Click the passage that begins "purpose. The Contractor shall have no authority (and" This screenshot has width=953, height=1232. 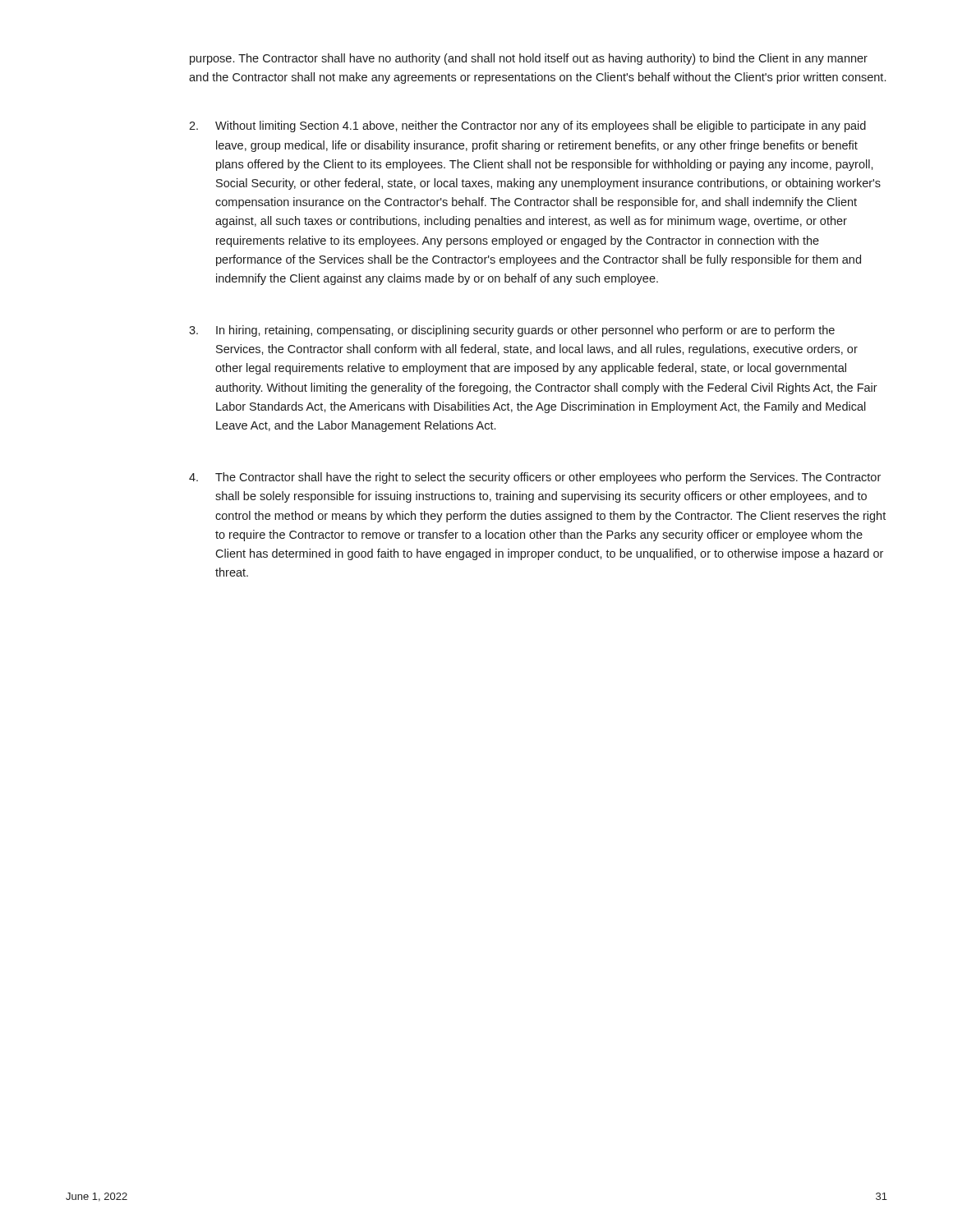point(538,68)
